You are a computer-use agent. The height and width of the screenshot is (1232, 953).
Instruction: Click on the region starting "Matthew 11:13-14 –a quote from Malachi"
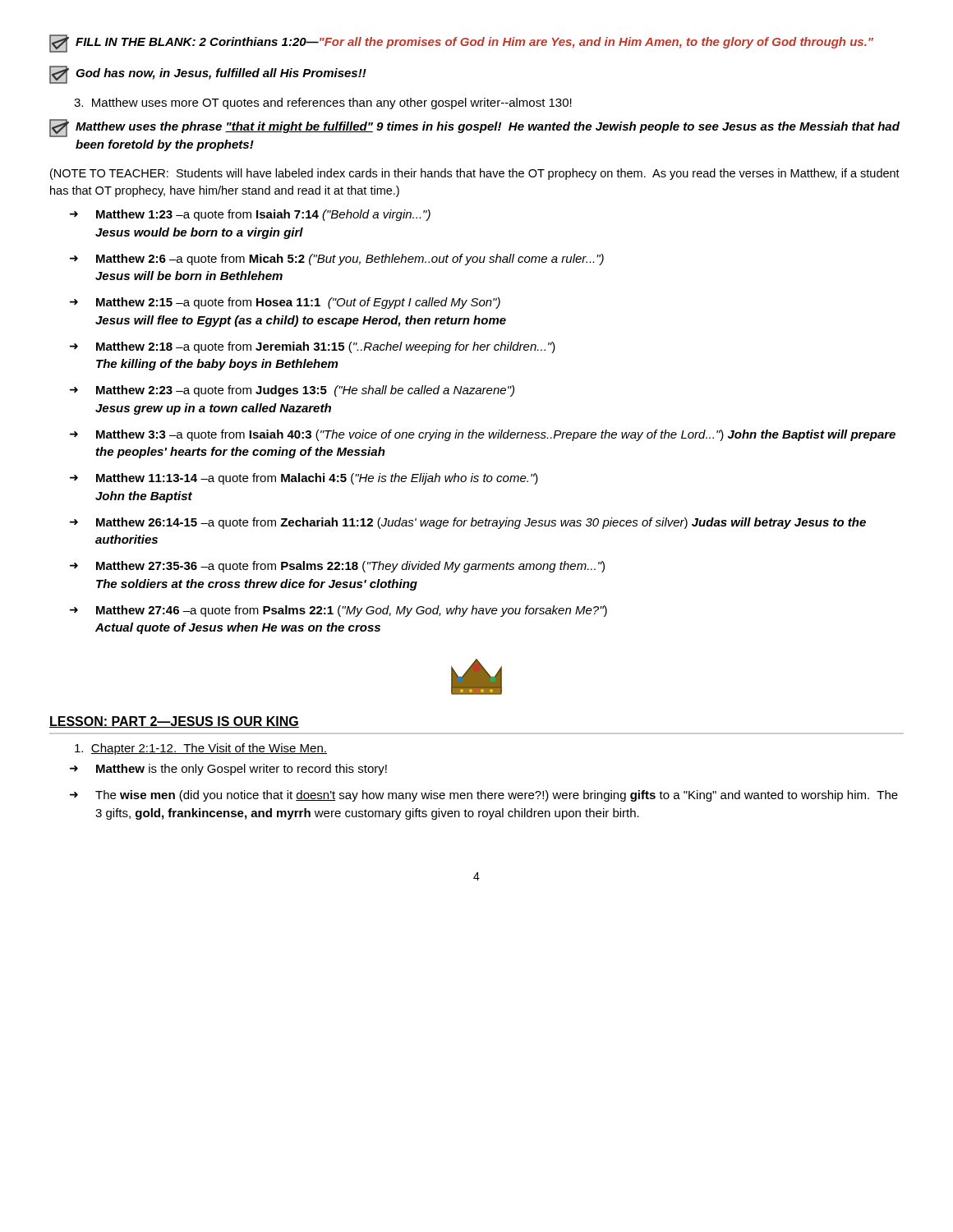317,487
